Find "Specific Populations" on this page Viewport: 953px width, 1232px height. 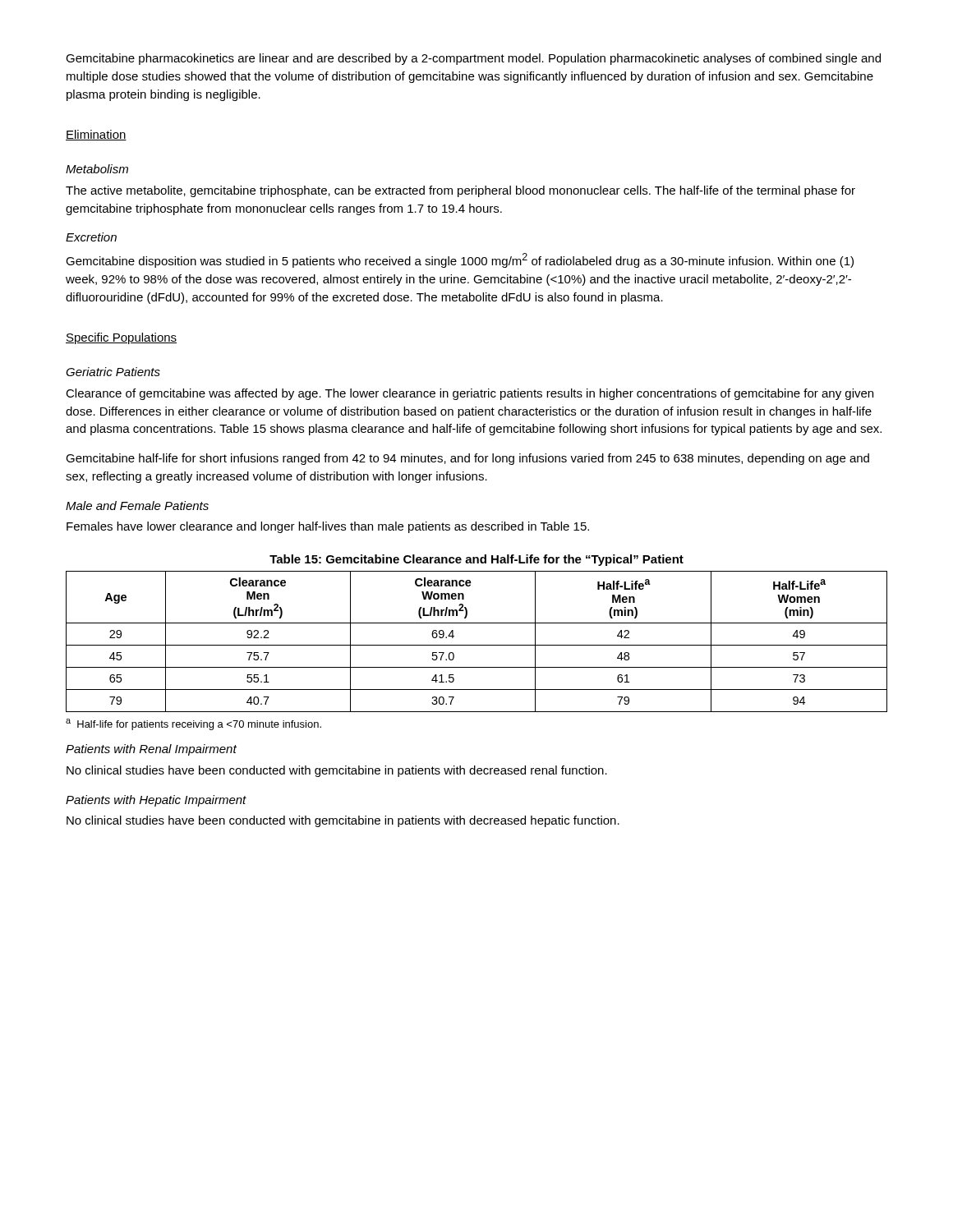coord(121,338)
